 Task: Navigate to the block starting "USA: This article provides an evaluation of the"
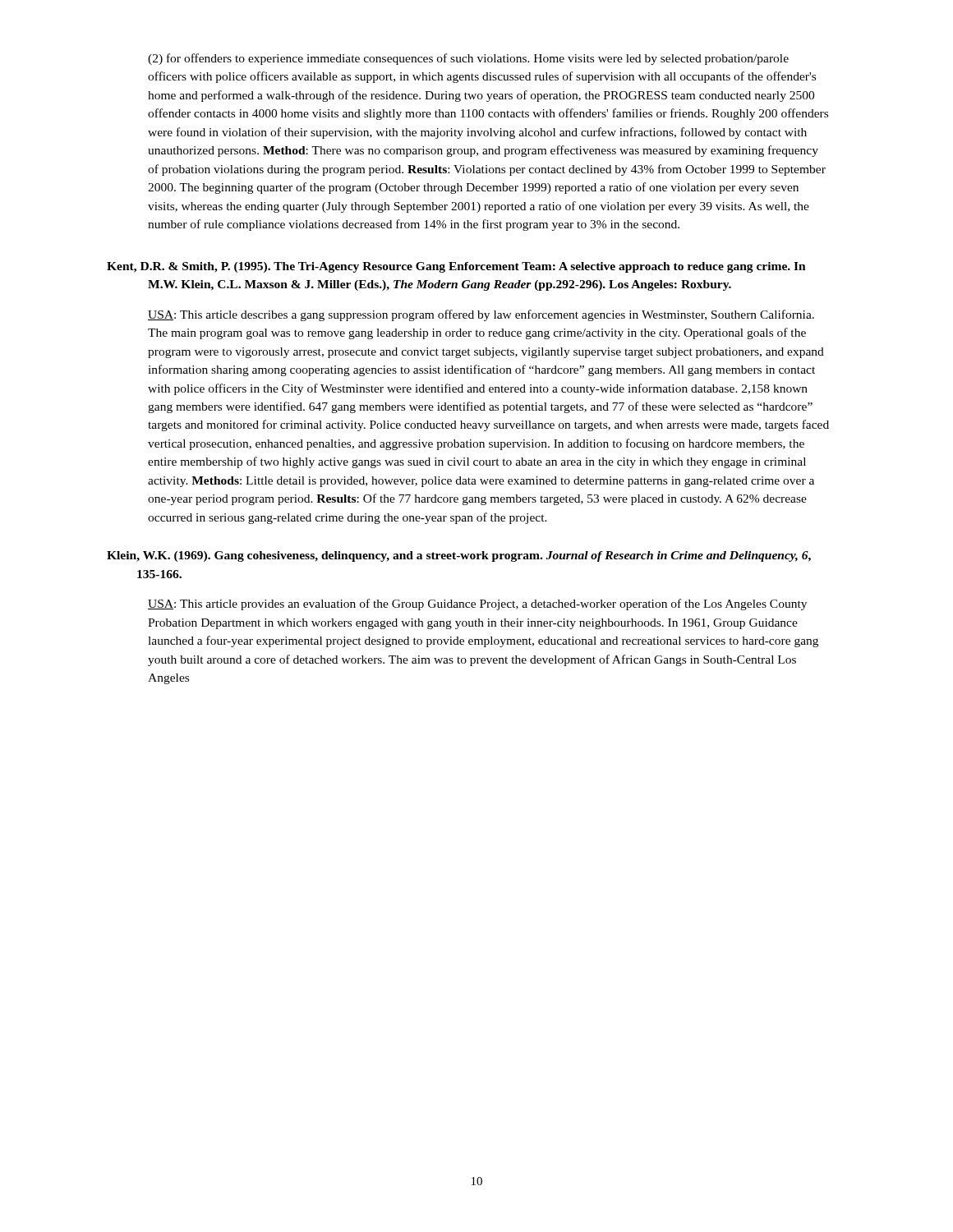489,641
